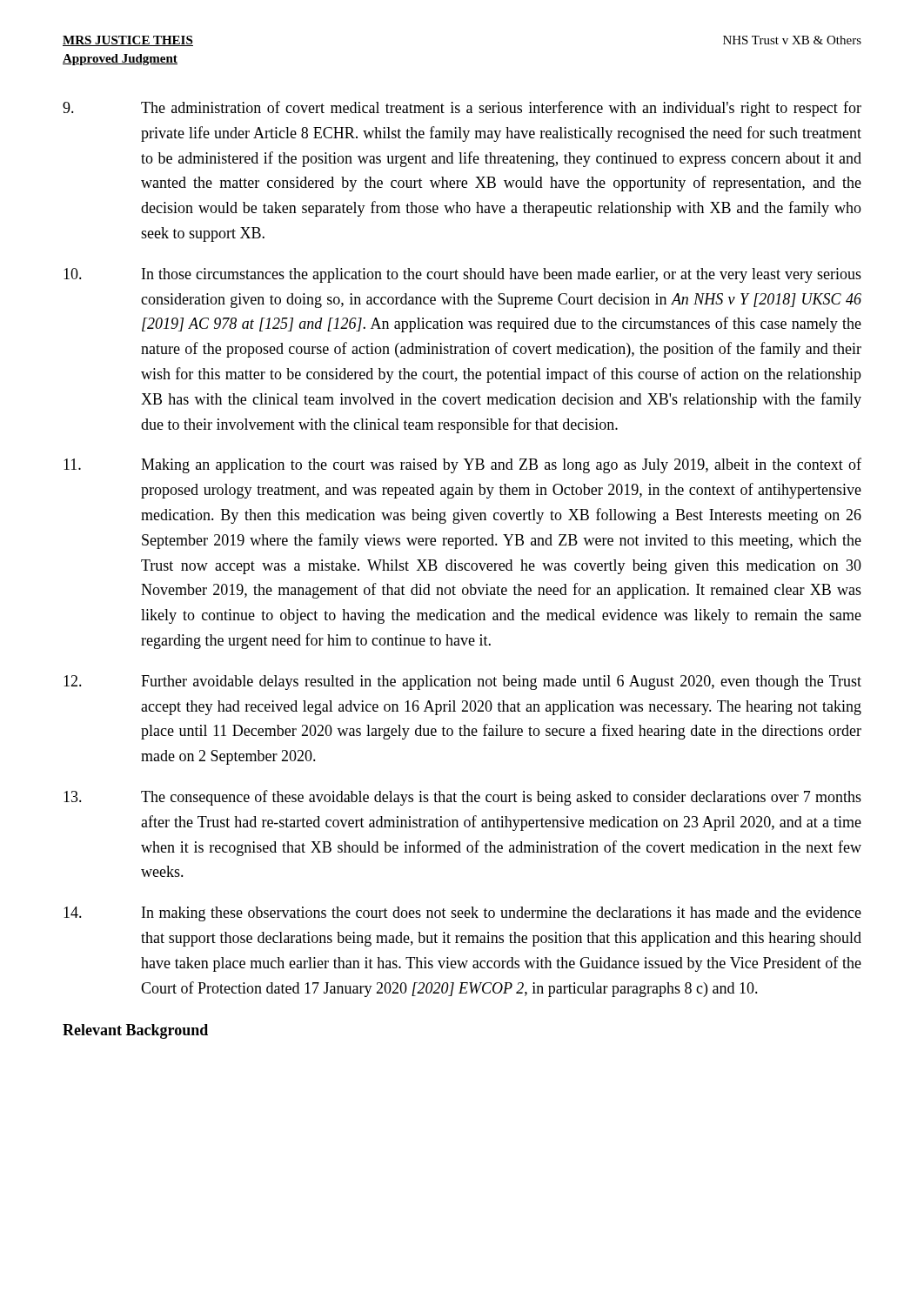Select the block starting "12. Further avoidable delays resulted in"
The image size is (924, 1305).
pos(462,719)
